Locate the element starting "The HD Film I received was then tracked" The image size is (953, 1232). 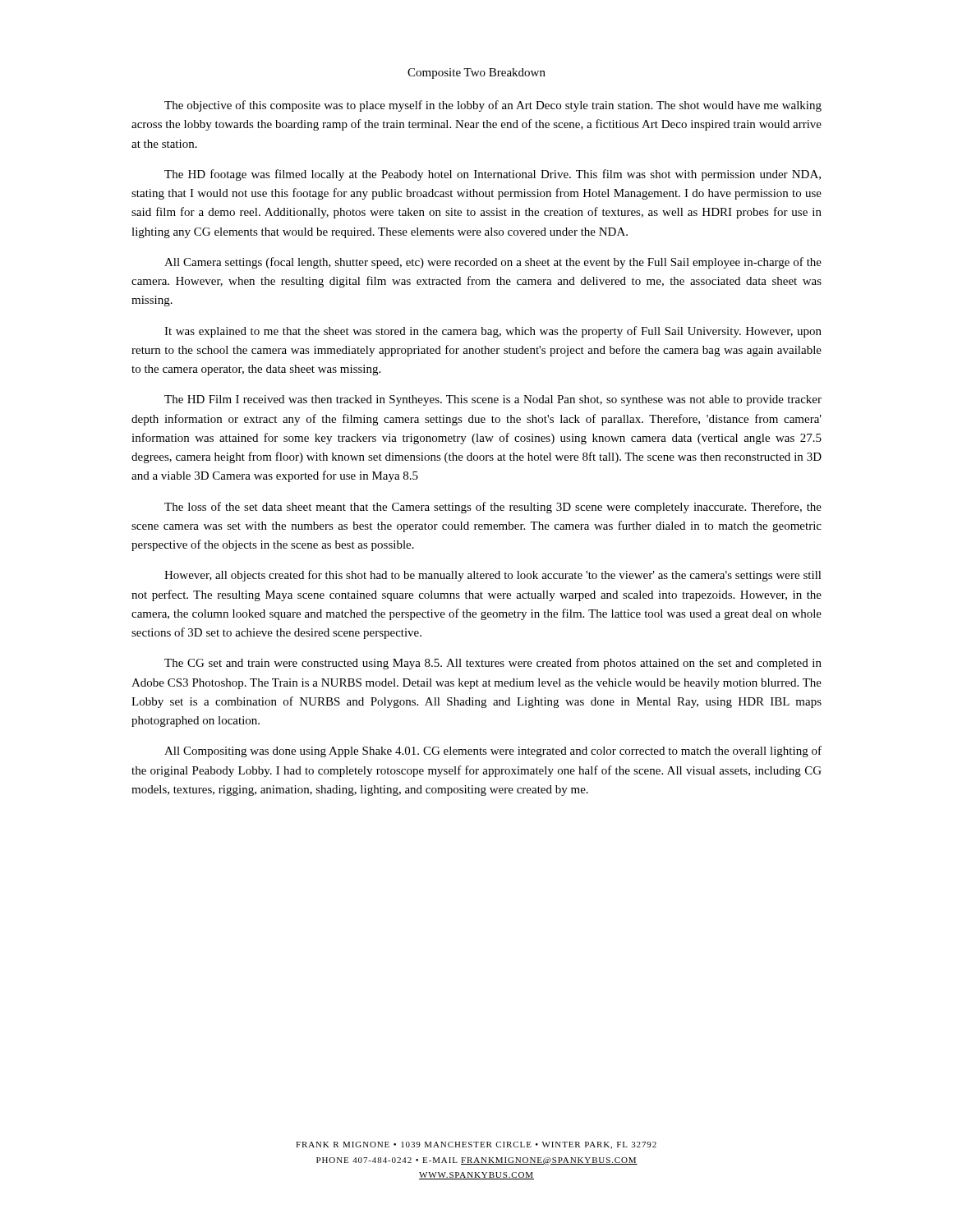476,438
